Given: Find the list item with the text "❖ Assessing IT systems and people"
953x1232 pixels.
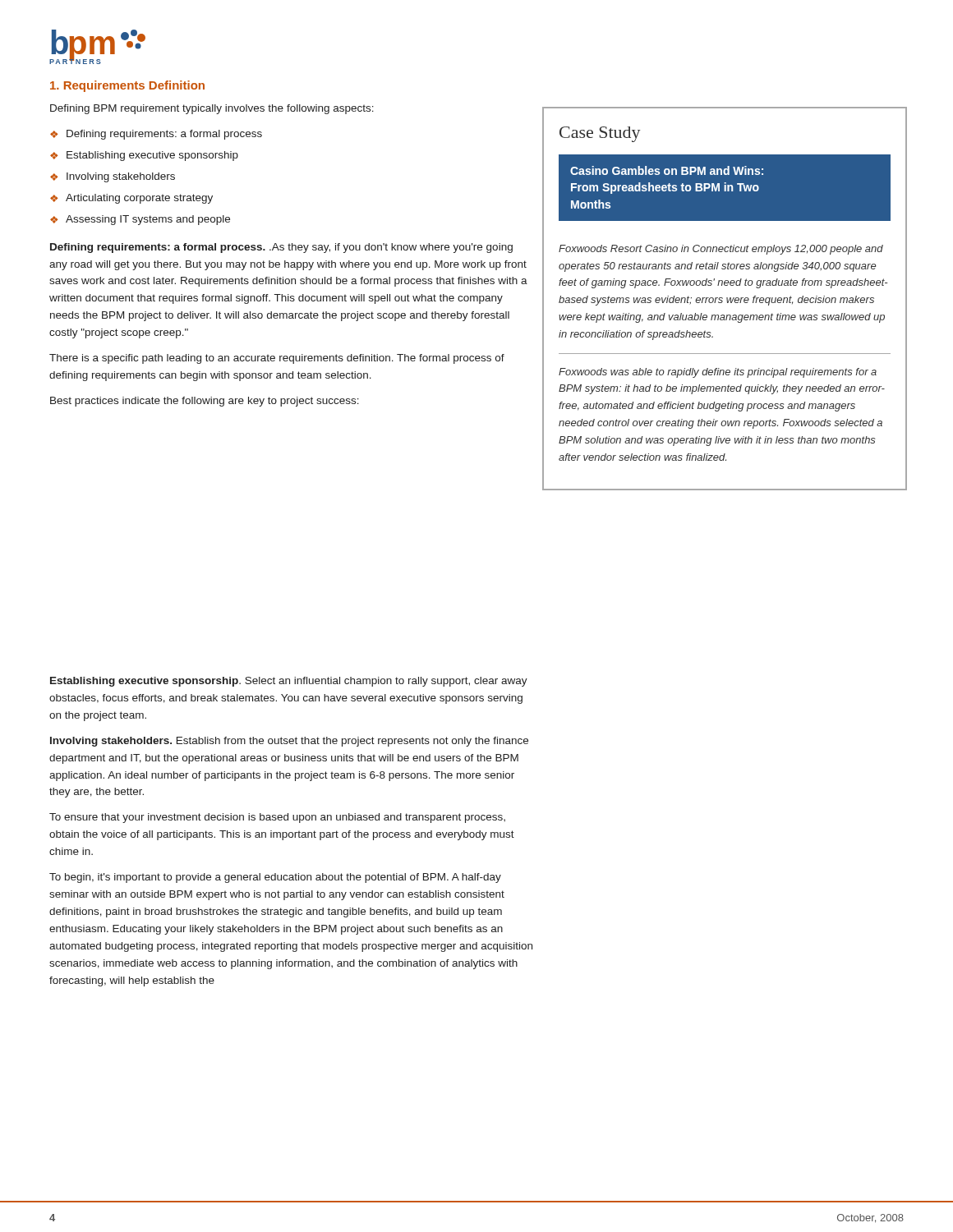Looking at the screenshot, I should (x=140, y=220).
